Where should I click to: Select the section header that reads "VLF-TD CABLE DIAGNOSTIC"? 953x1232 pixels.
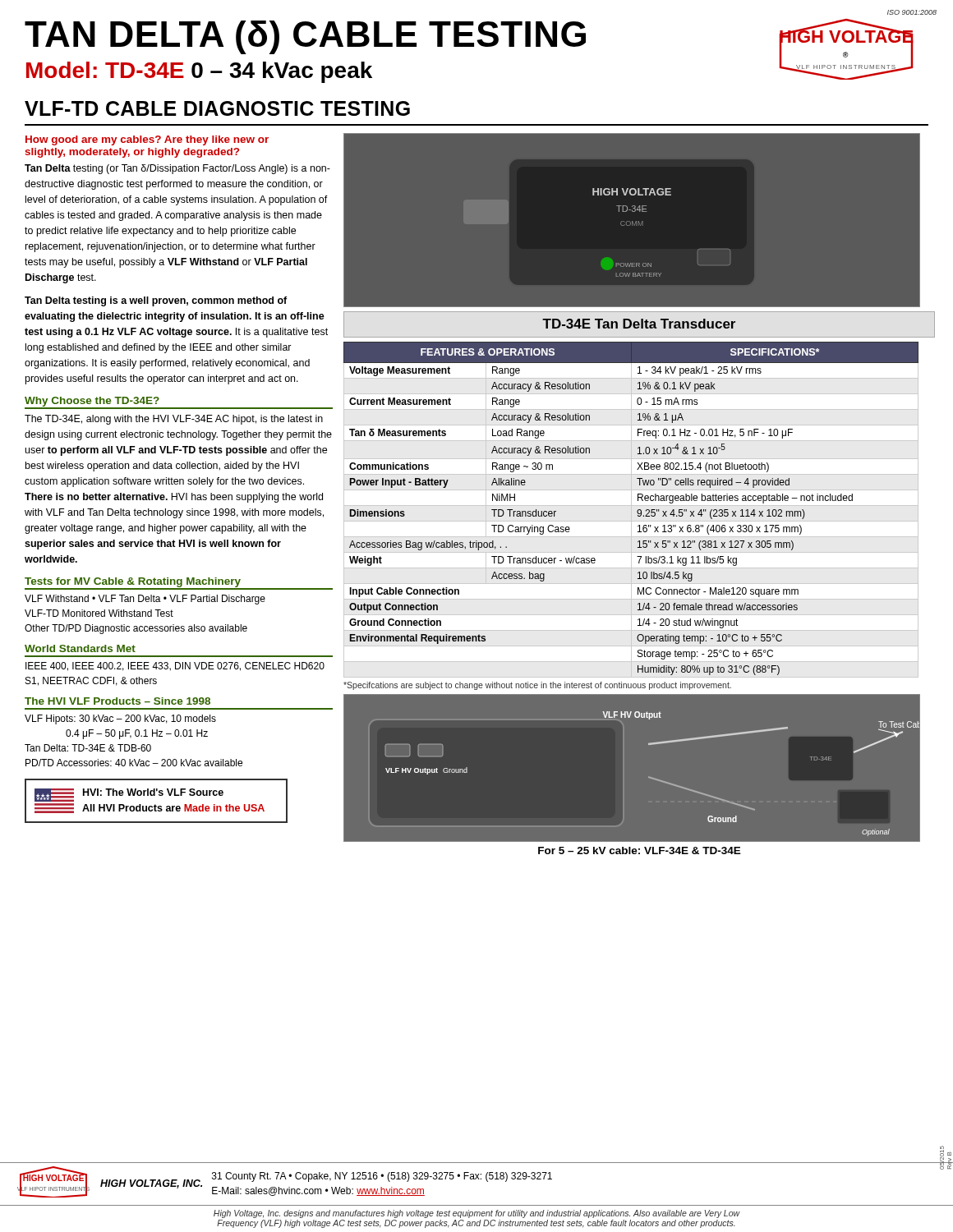[217, 108]
